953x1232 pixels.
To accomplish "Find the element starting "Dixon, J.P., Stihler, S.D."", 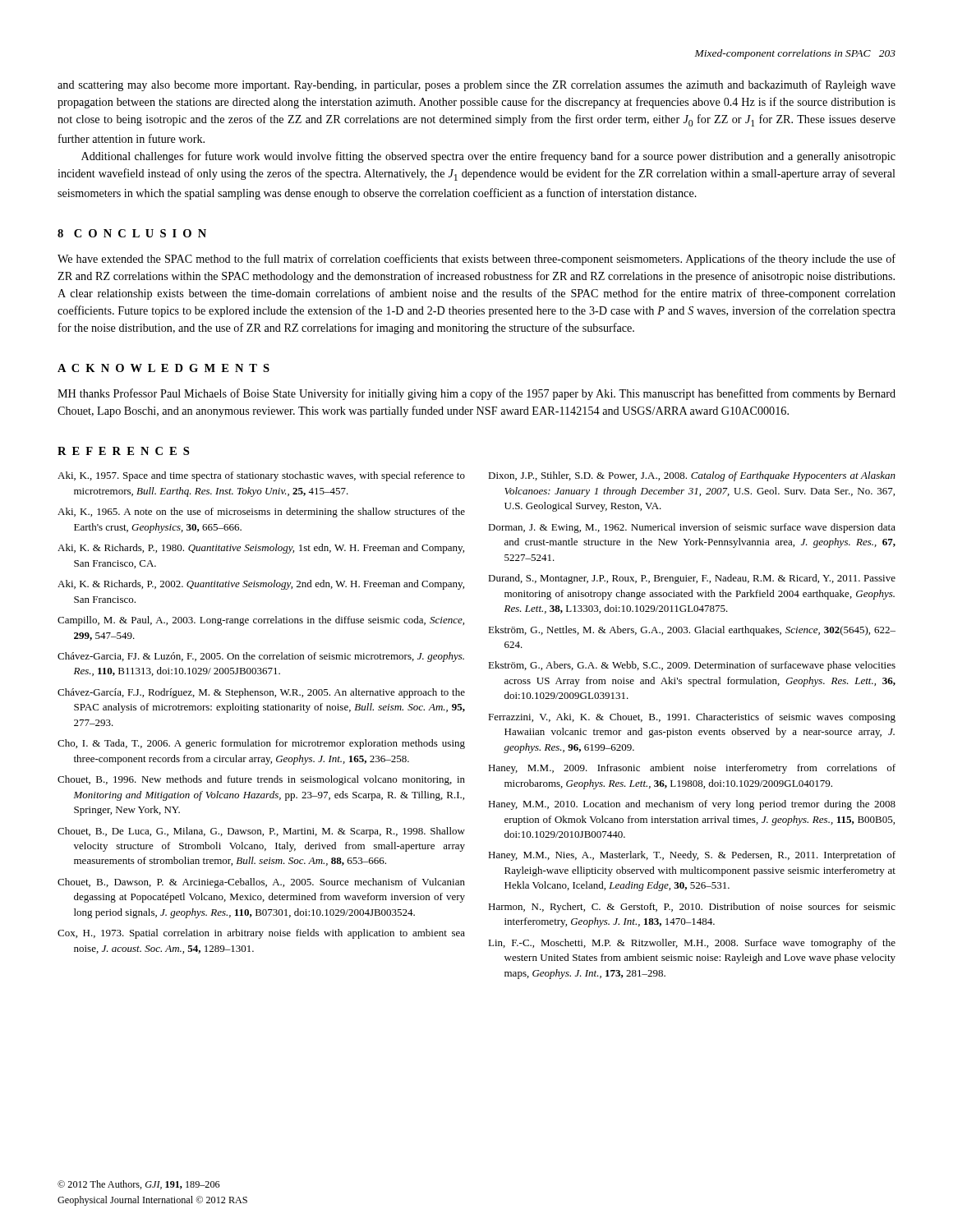I will pos(692,491).
